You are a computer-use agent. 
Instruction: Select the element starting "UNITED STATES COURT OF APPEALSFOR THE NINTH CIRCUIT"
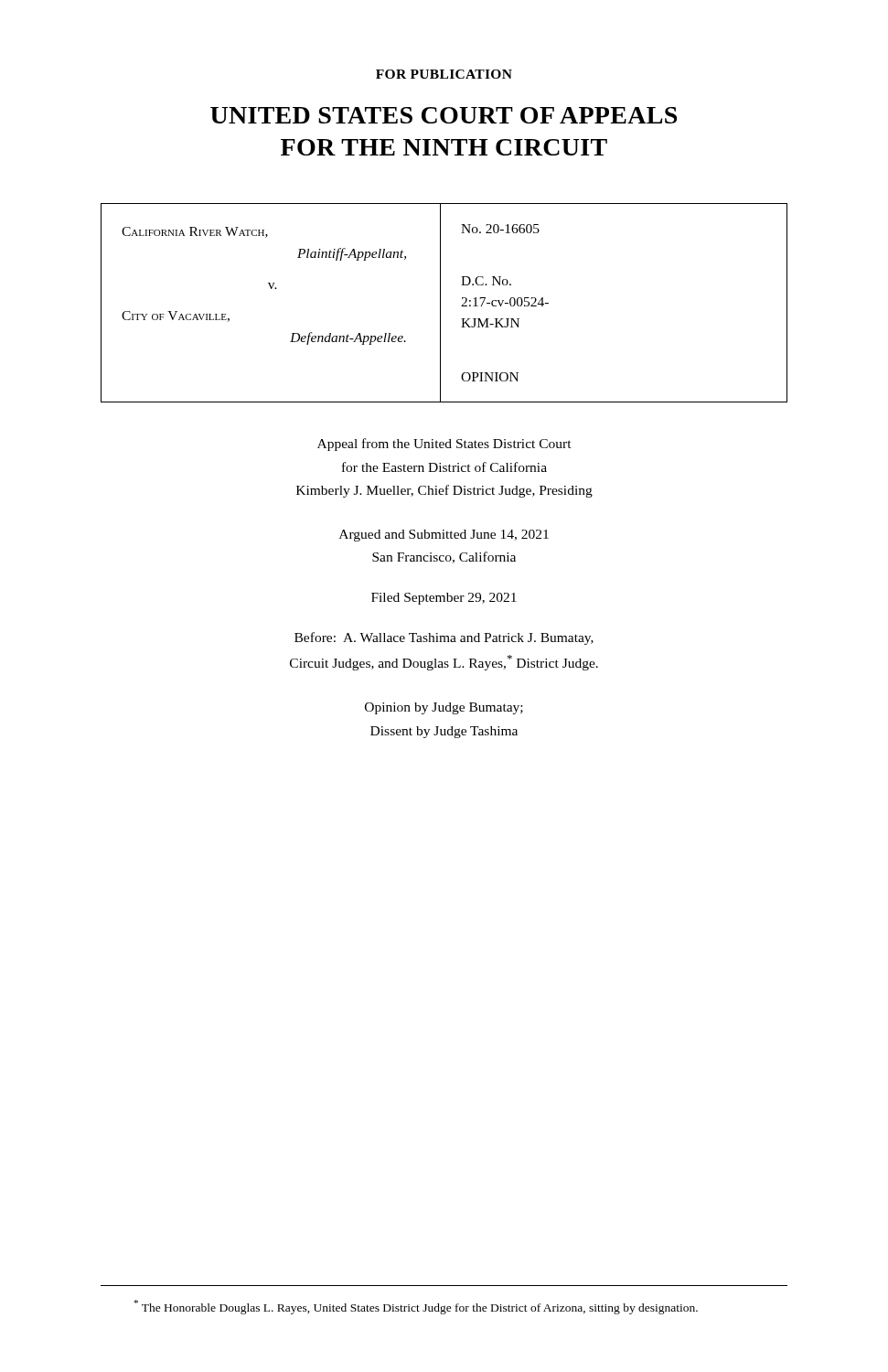[444, 131]
